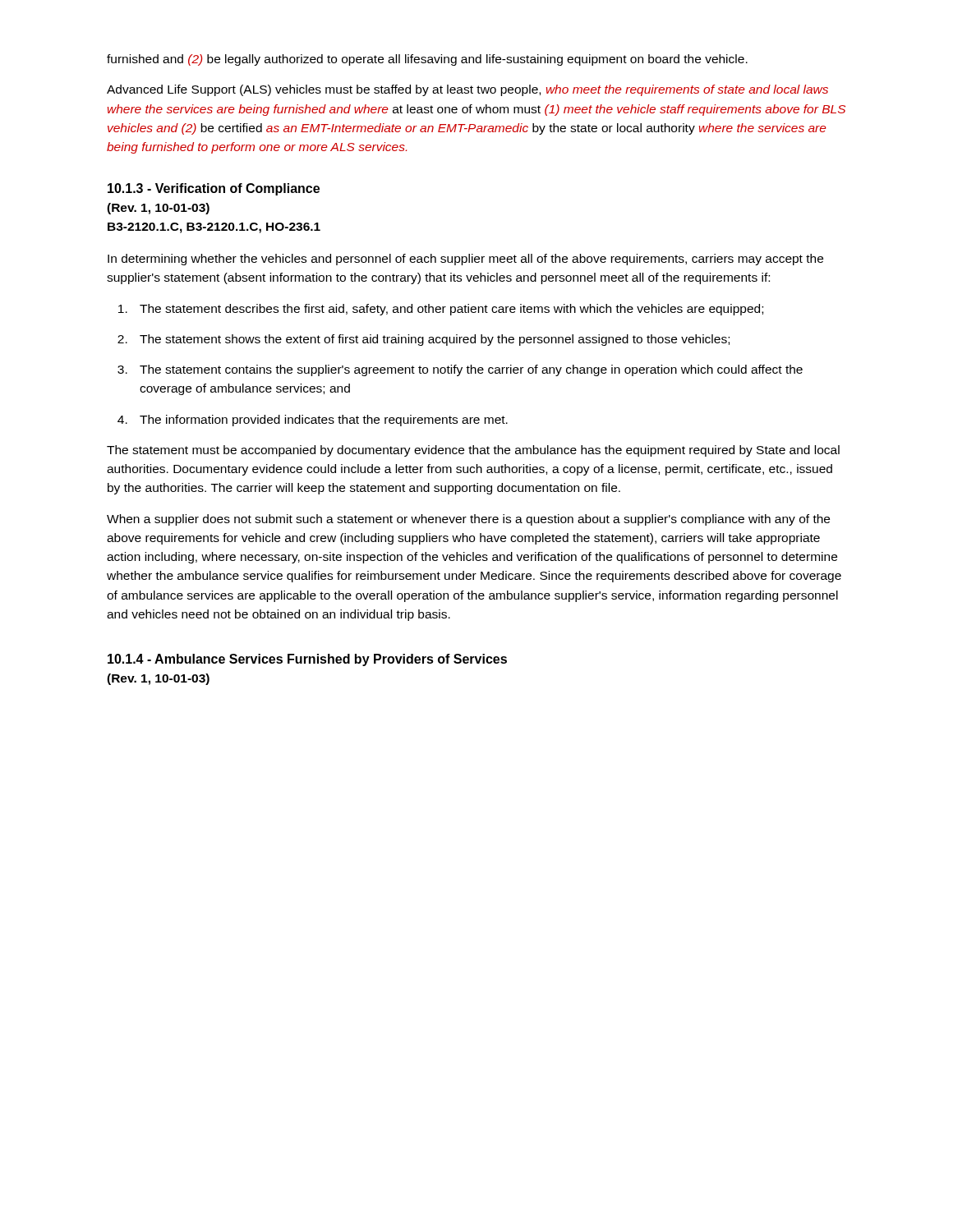Image resolution: width=953 pixels, height=1232 pixels.
Task: Select the text starting "furnished and (2) be"
Action: coord(428,59)
